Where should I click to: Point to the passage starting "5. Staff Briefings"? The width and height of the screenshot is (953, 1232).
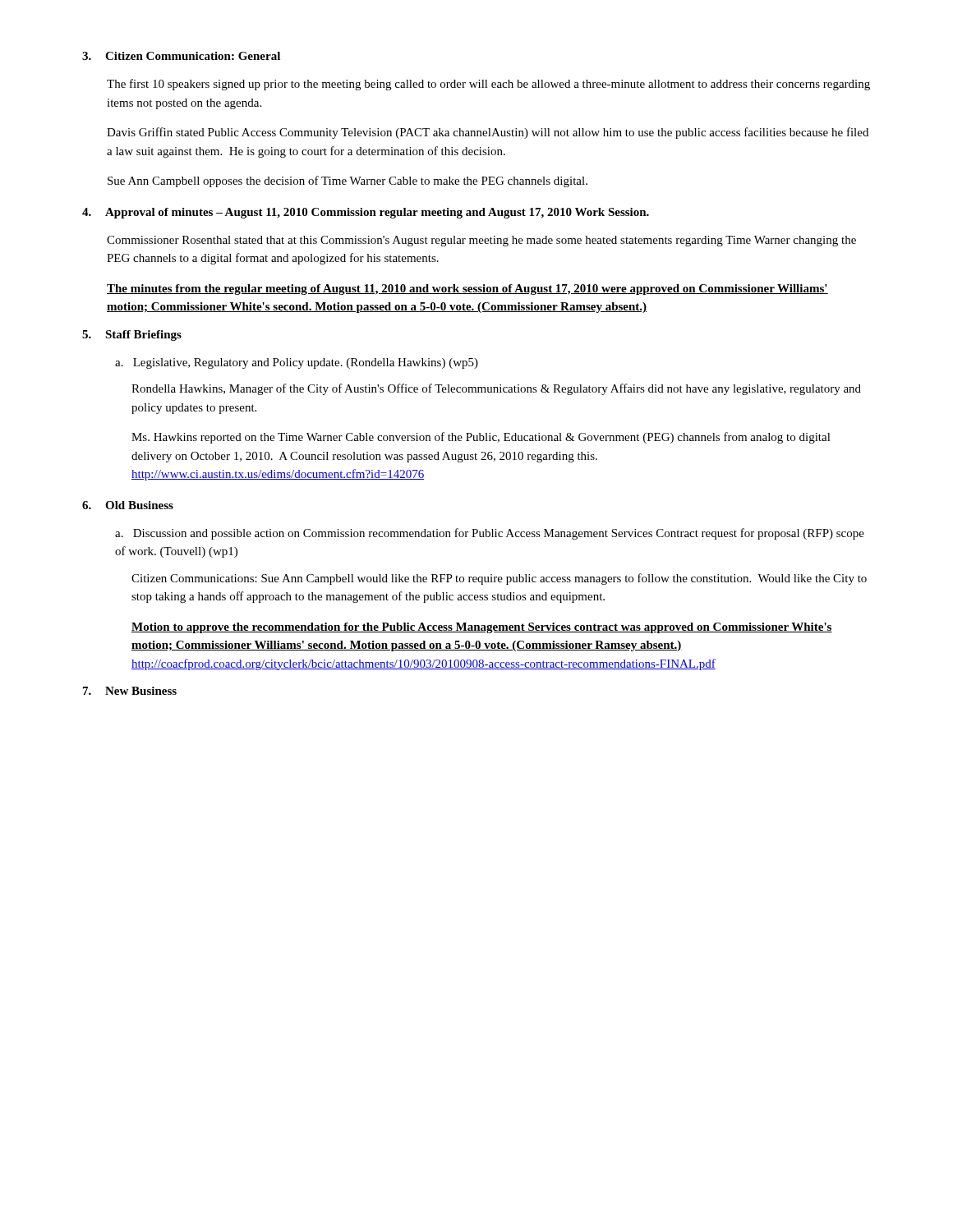[132, 334]
